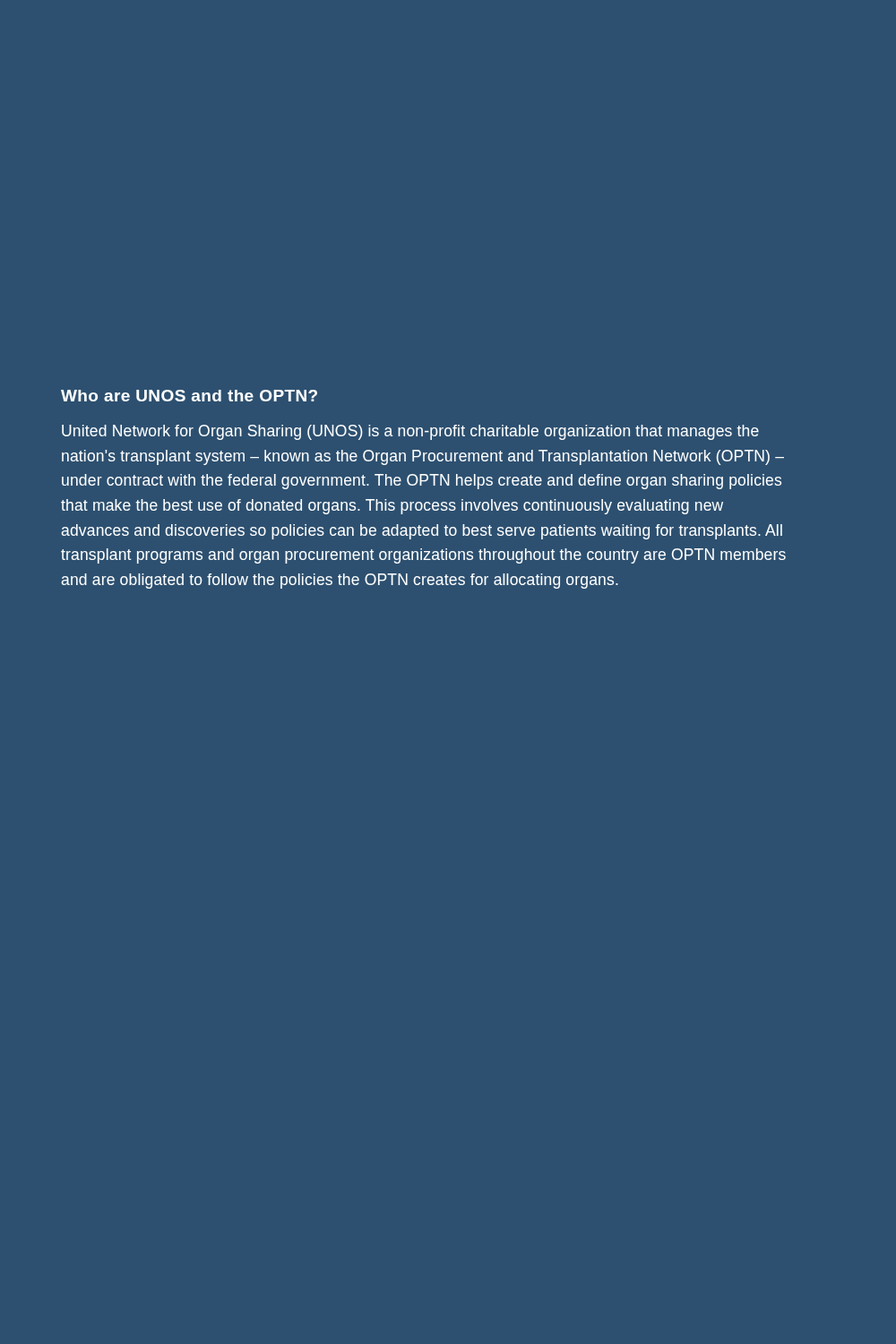Select the text block starting "United Network for Organ"
Screen dimensions: 1344x896
424,505
